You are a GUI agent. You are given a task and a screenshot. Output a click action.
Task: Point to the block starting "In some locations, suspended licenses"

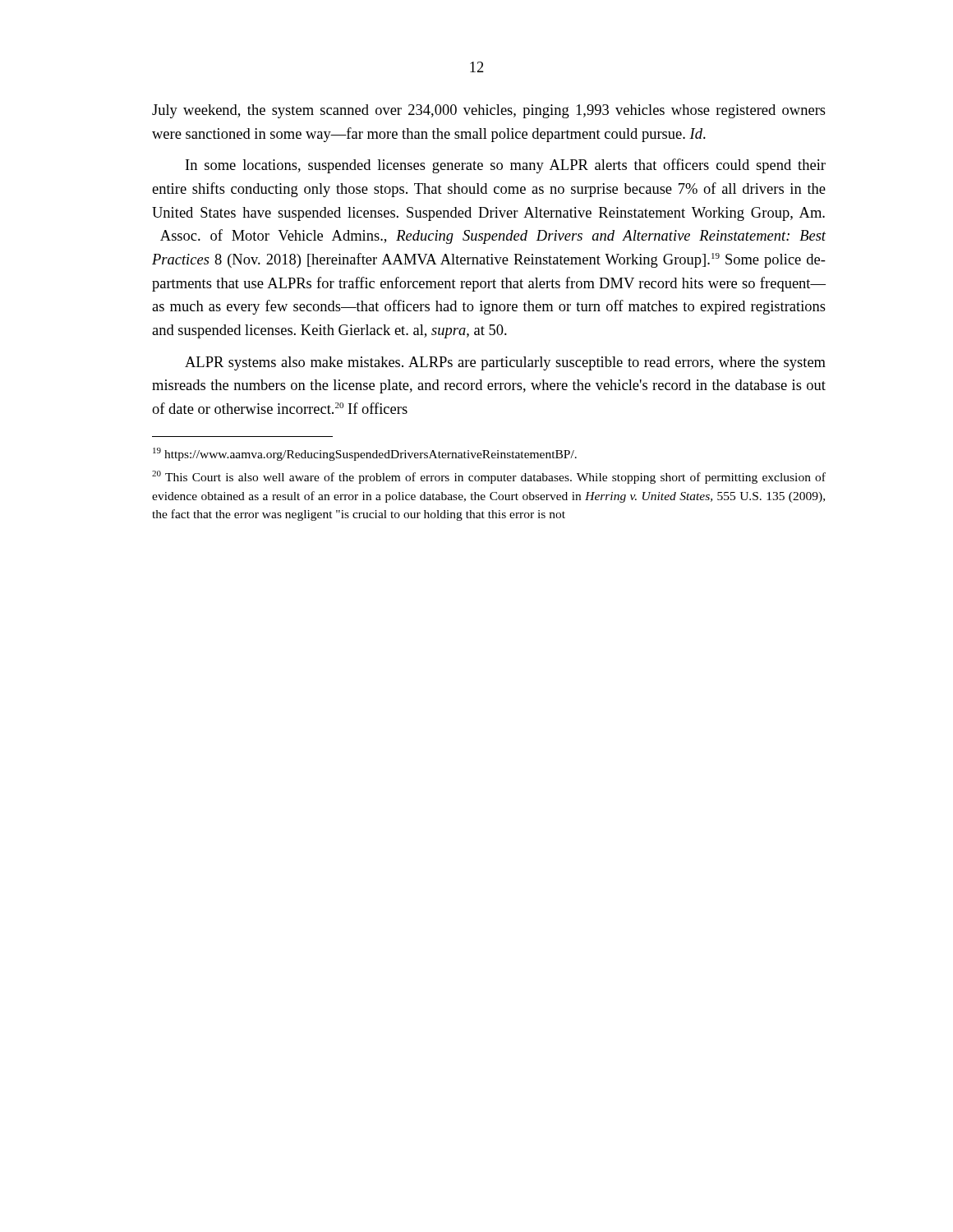489,248
